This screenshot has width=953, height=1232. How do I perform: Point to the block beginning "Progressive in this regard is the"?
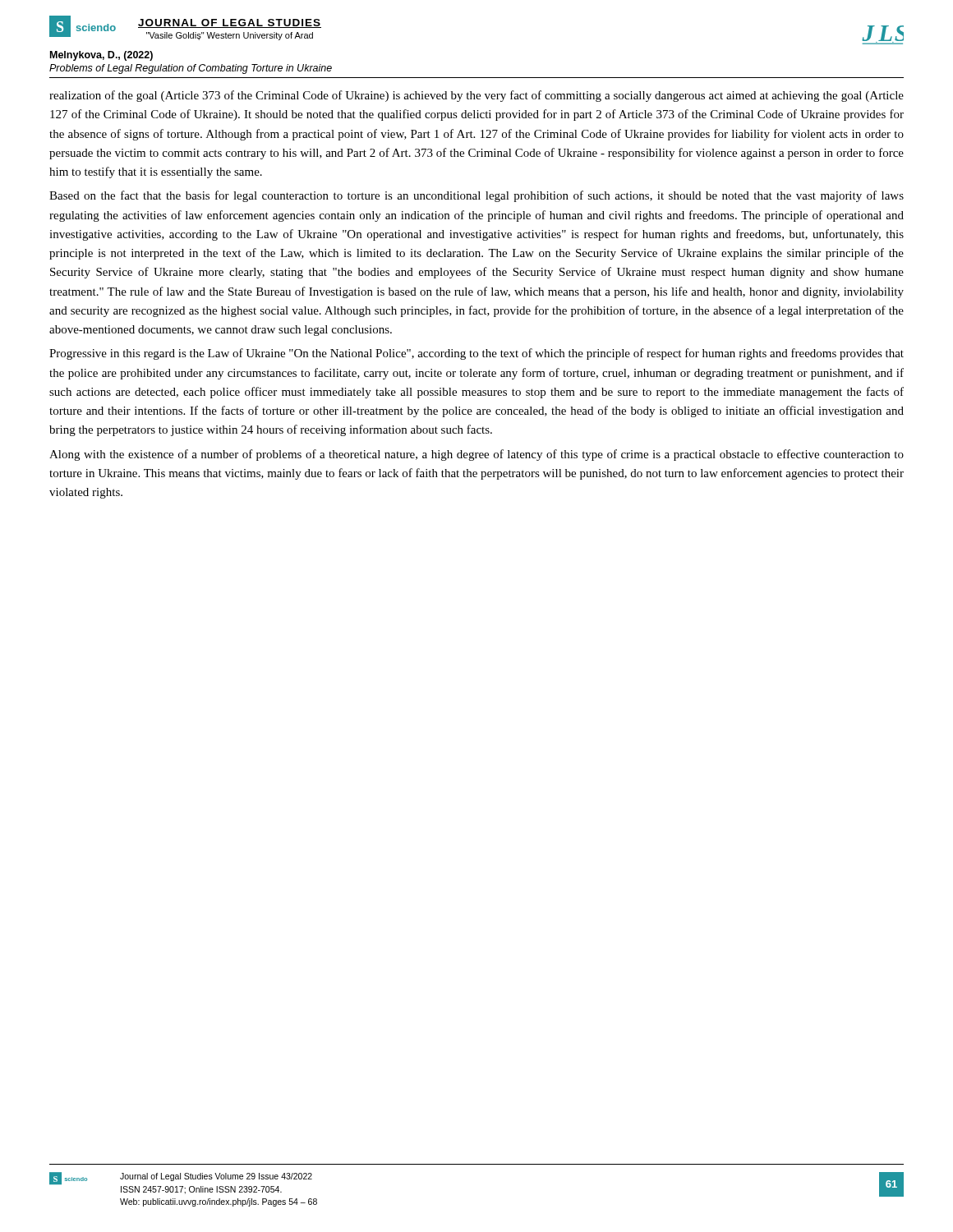click(x=476, y=392)
